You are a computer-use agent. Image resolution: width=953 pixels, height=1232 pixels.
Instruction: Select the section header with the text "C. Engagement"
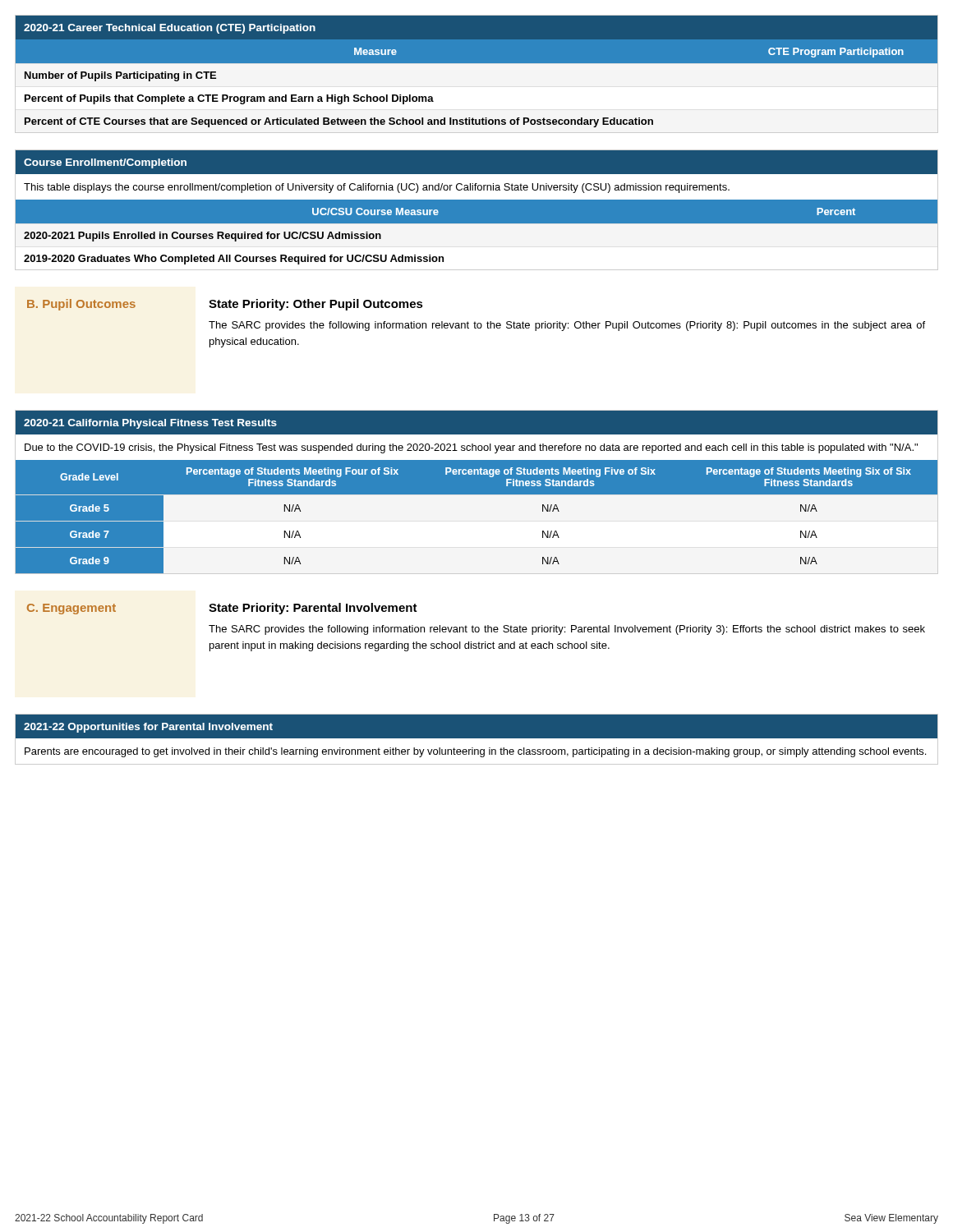(x=105, y=607)
